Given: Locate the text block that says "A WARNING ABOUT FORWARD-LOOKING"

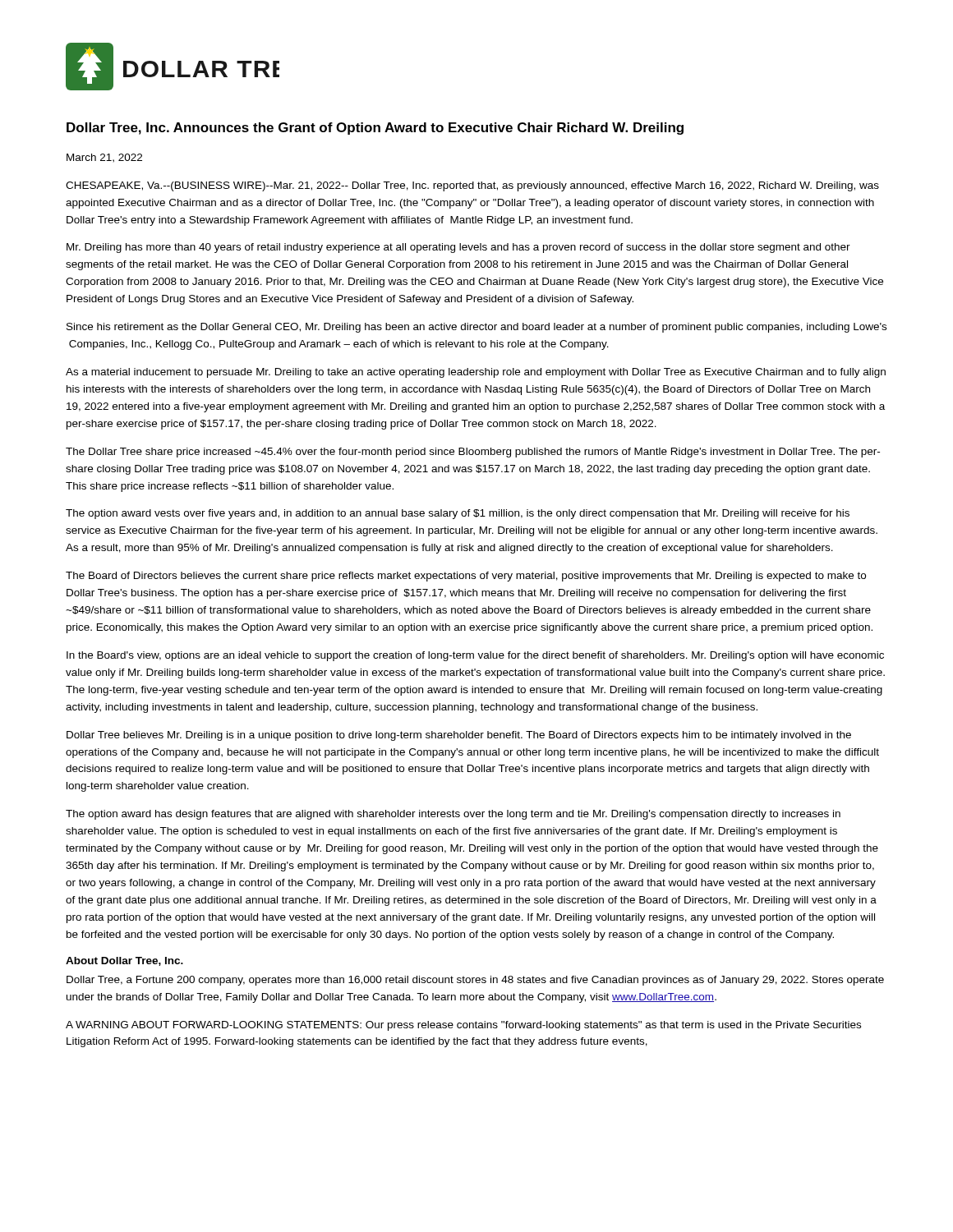Looking at the screenshot, I should (464, 1033).
